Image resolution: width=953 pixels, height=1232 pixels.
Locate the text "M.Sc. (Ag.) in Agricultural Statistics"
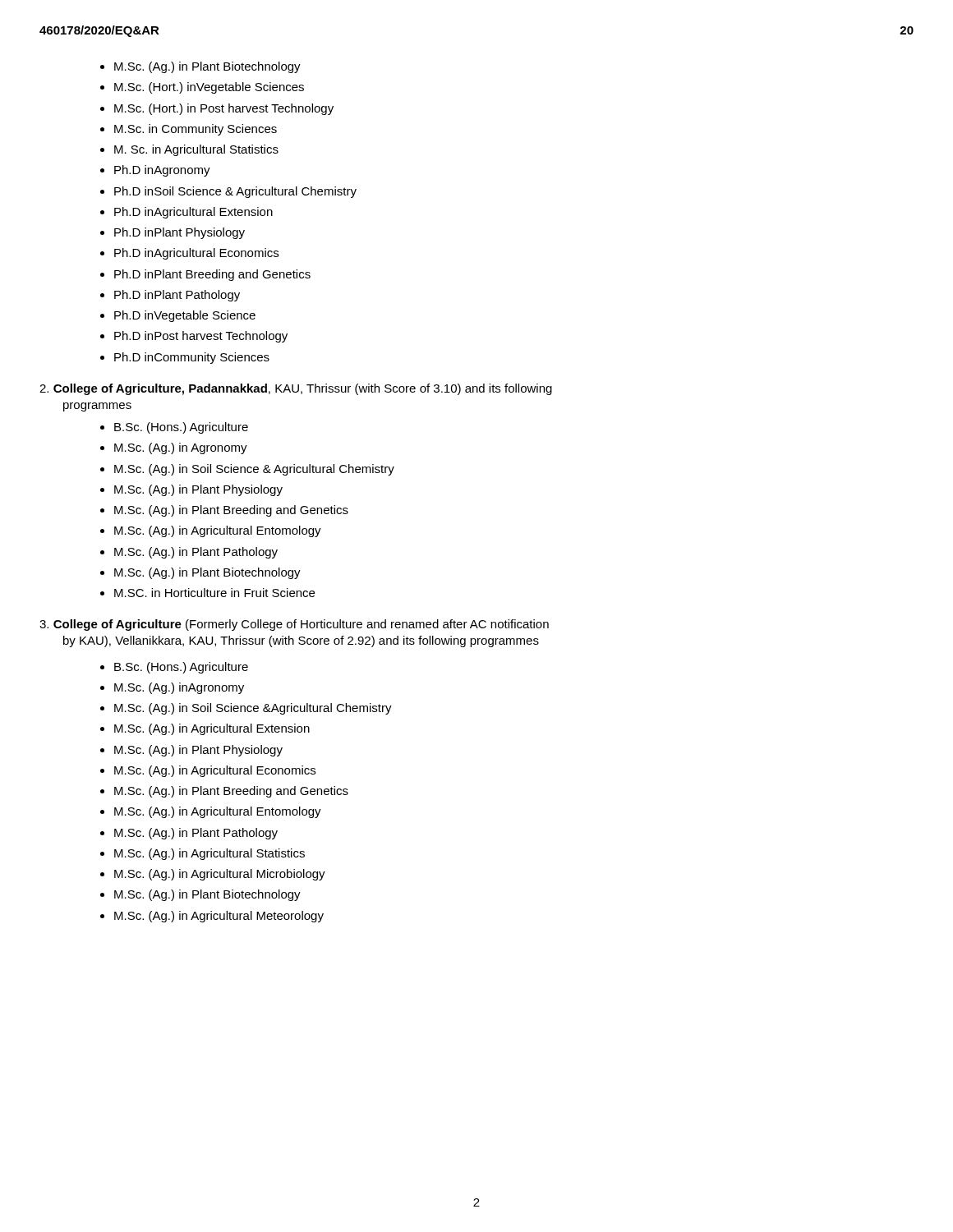pyautogui.click(x=209, y=853)
